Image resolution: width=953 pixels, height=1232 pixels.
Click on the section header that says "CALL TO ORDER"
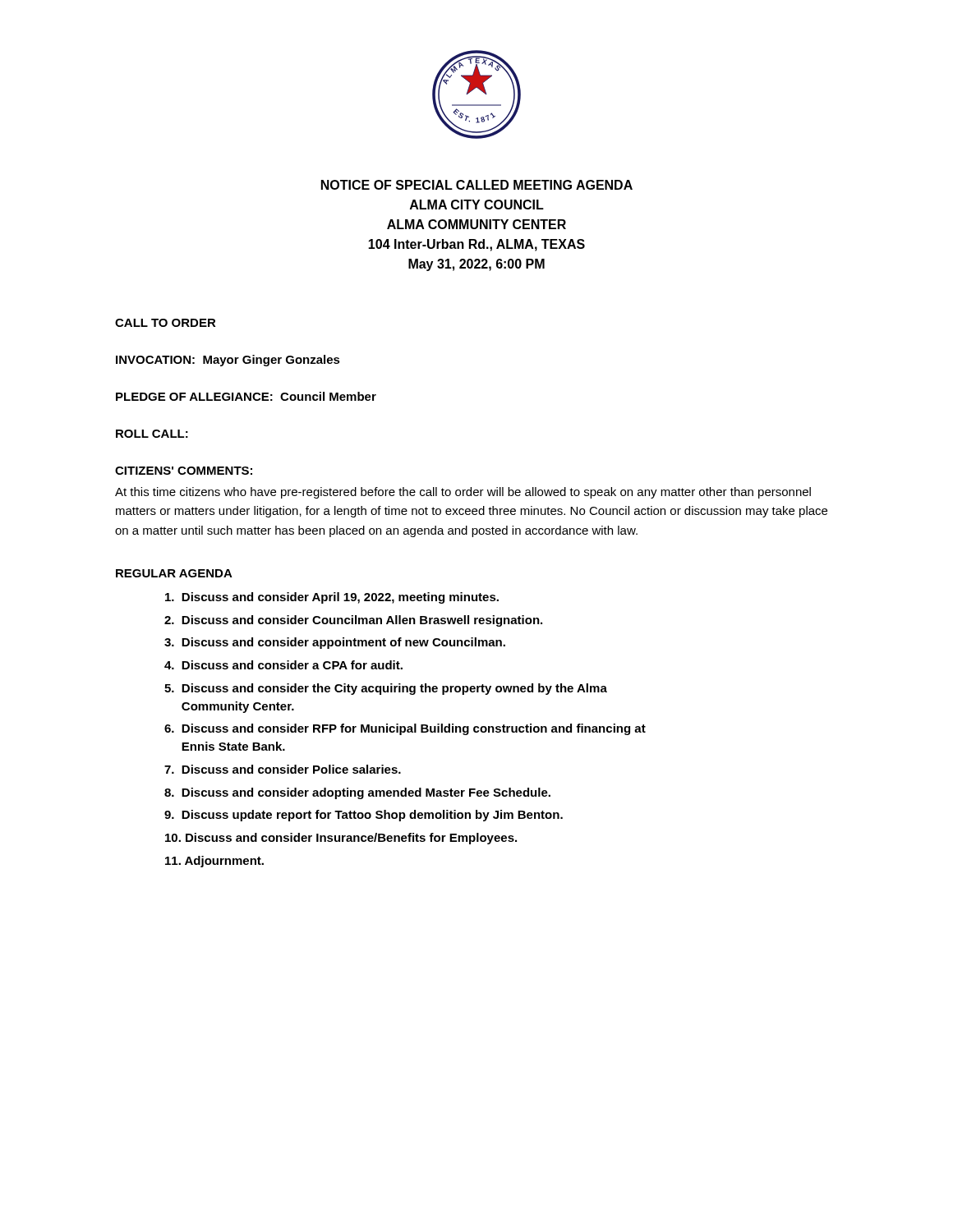(165, 322)
